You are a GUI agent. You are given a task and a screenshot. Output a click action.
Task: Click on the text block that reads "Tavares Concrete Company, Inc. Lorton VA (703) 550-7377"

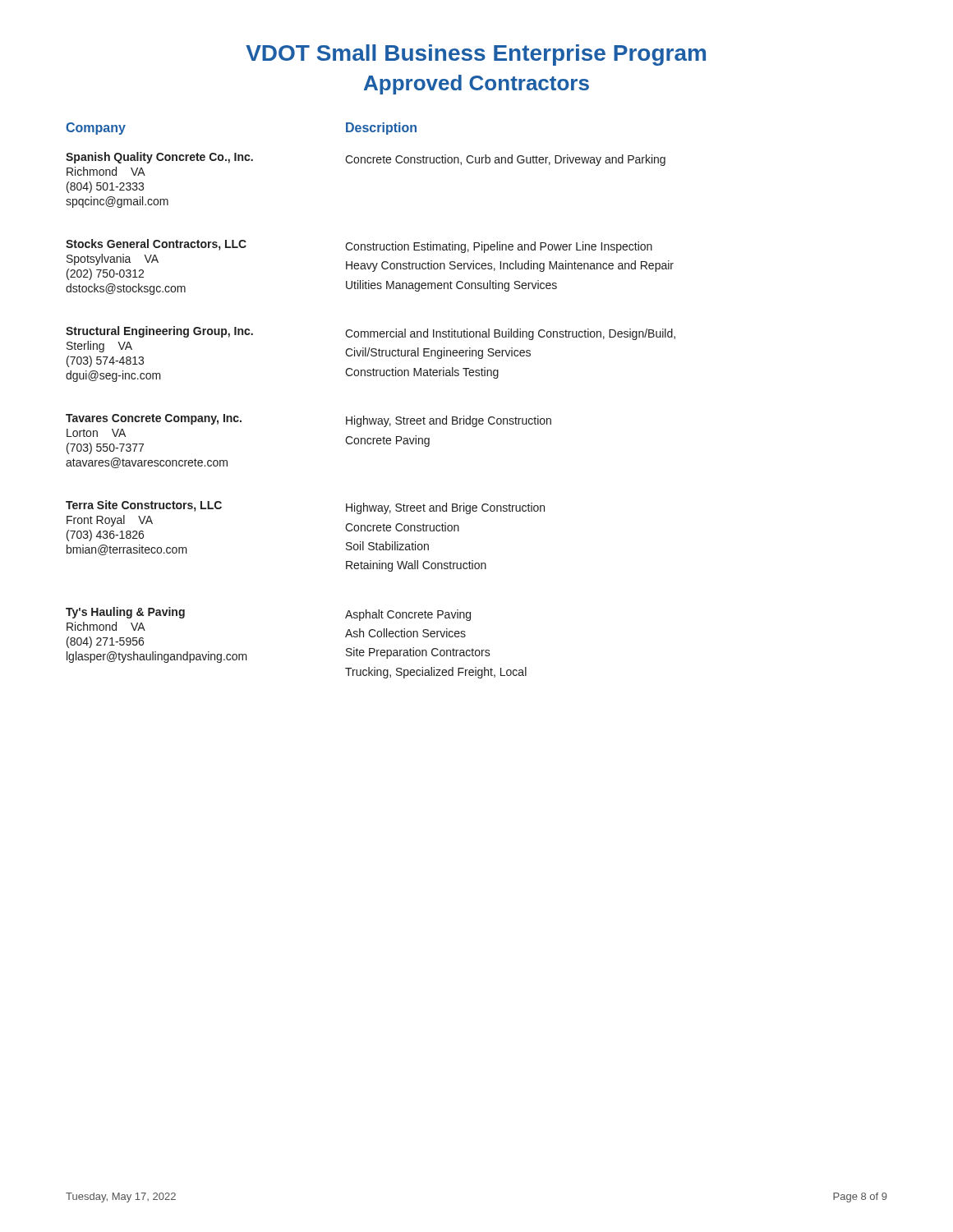pyautogui.click(x=153, y=420)
